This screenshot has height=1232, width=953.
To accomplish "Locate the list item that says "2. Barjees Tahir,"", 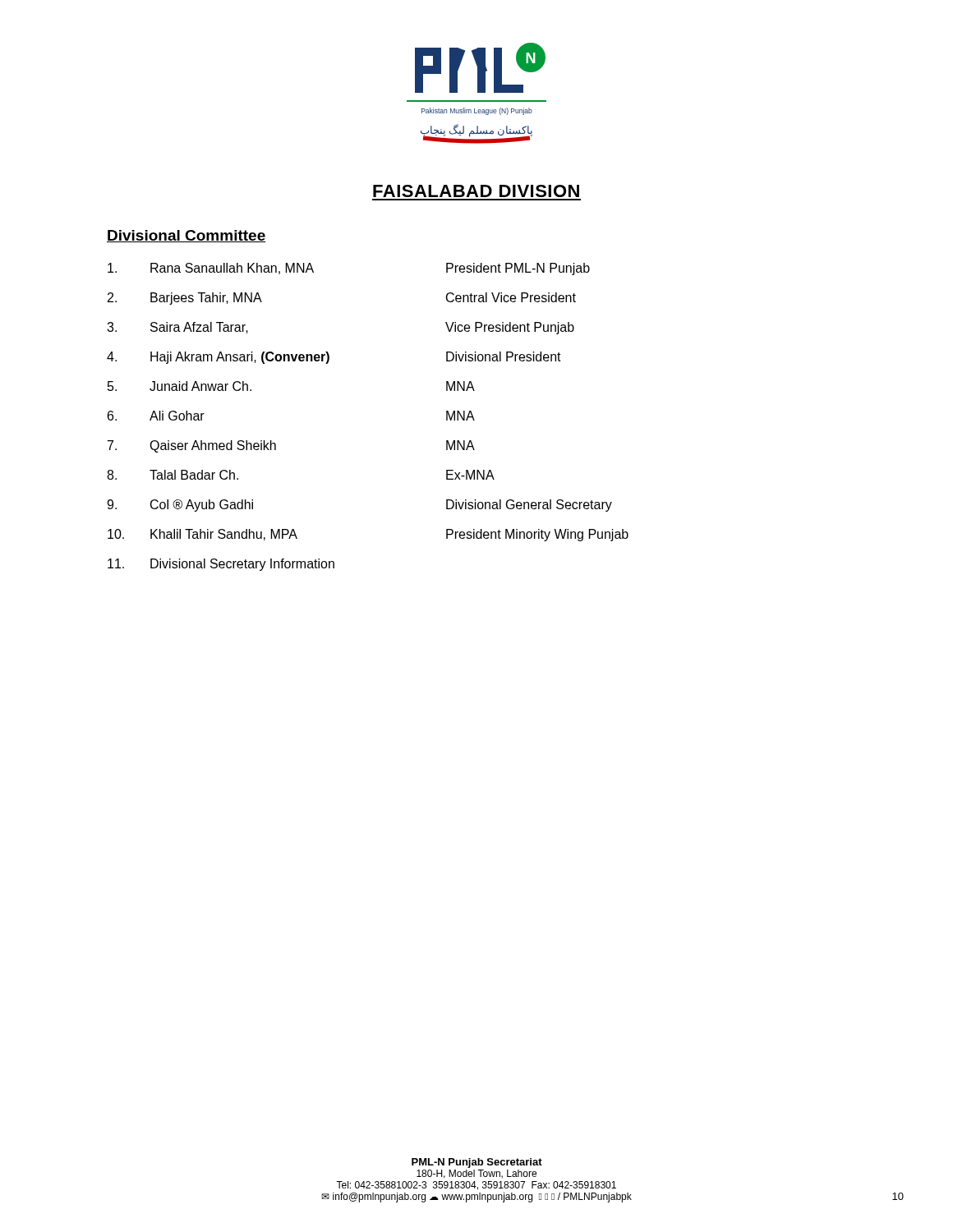I will (x=505, y=298).
